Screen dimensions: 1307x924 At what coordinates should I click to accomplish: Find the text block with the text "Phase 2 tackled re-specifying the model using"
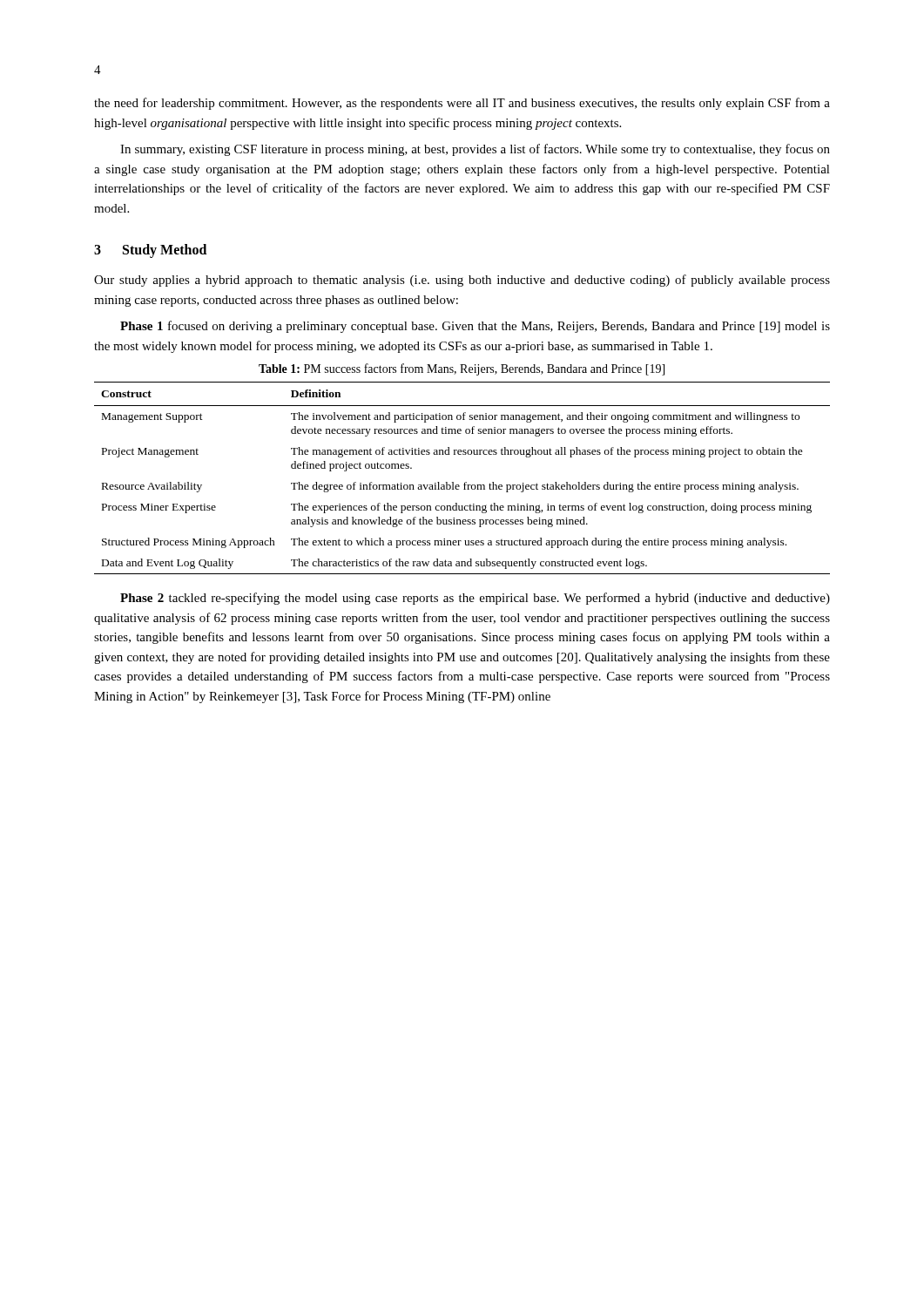tap(462, 647)
